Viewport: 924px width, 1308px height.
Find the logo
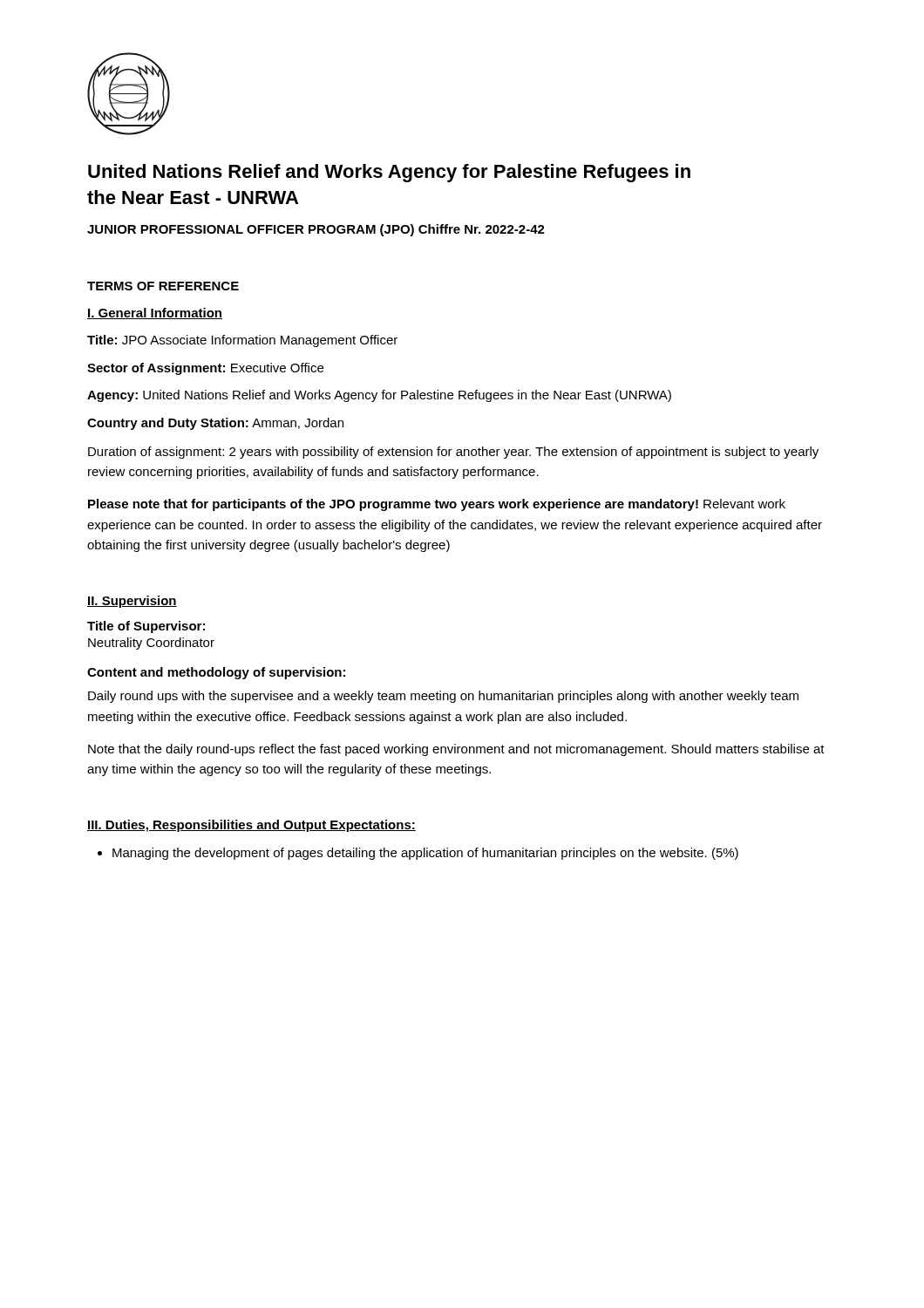tap(462, 105)
